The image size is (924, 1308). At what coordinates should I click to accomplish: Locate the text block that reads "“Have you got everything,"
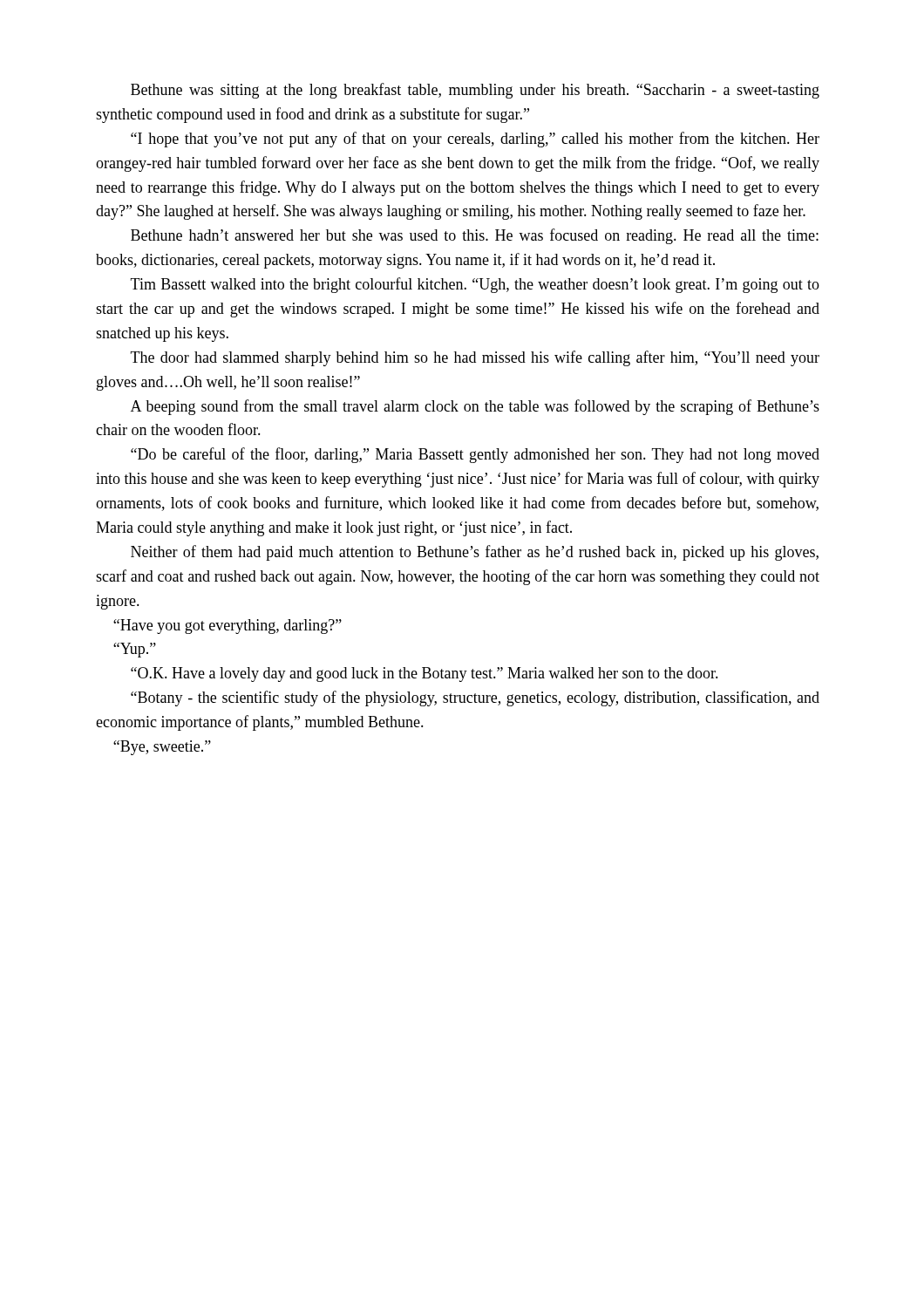pyautogui.click(x=228, y=627)
